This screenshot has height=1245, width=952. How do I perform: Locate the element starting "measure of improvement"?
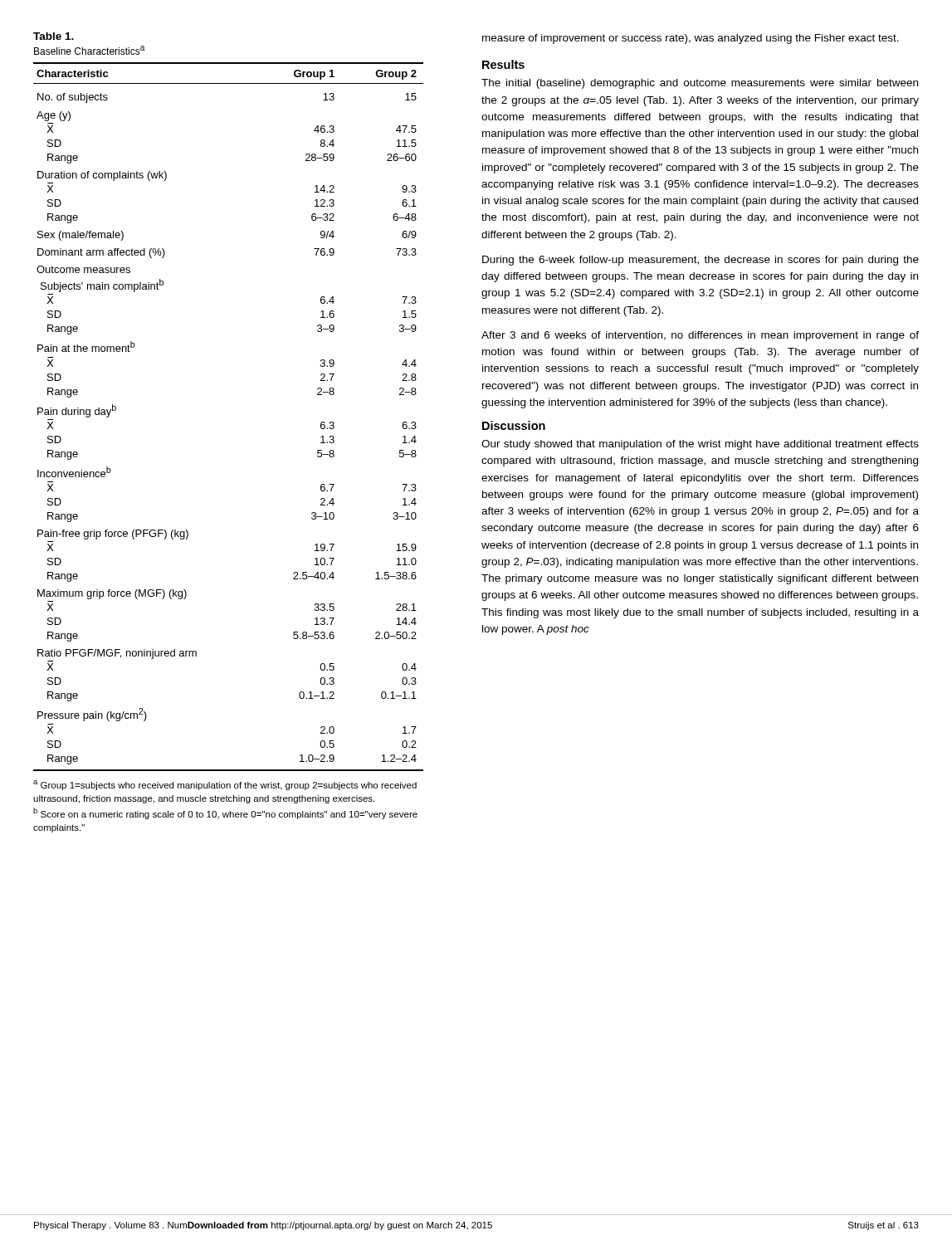690,38
